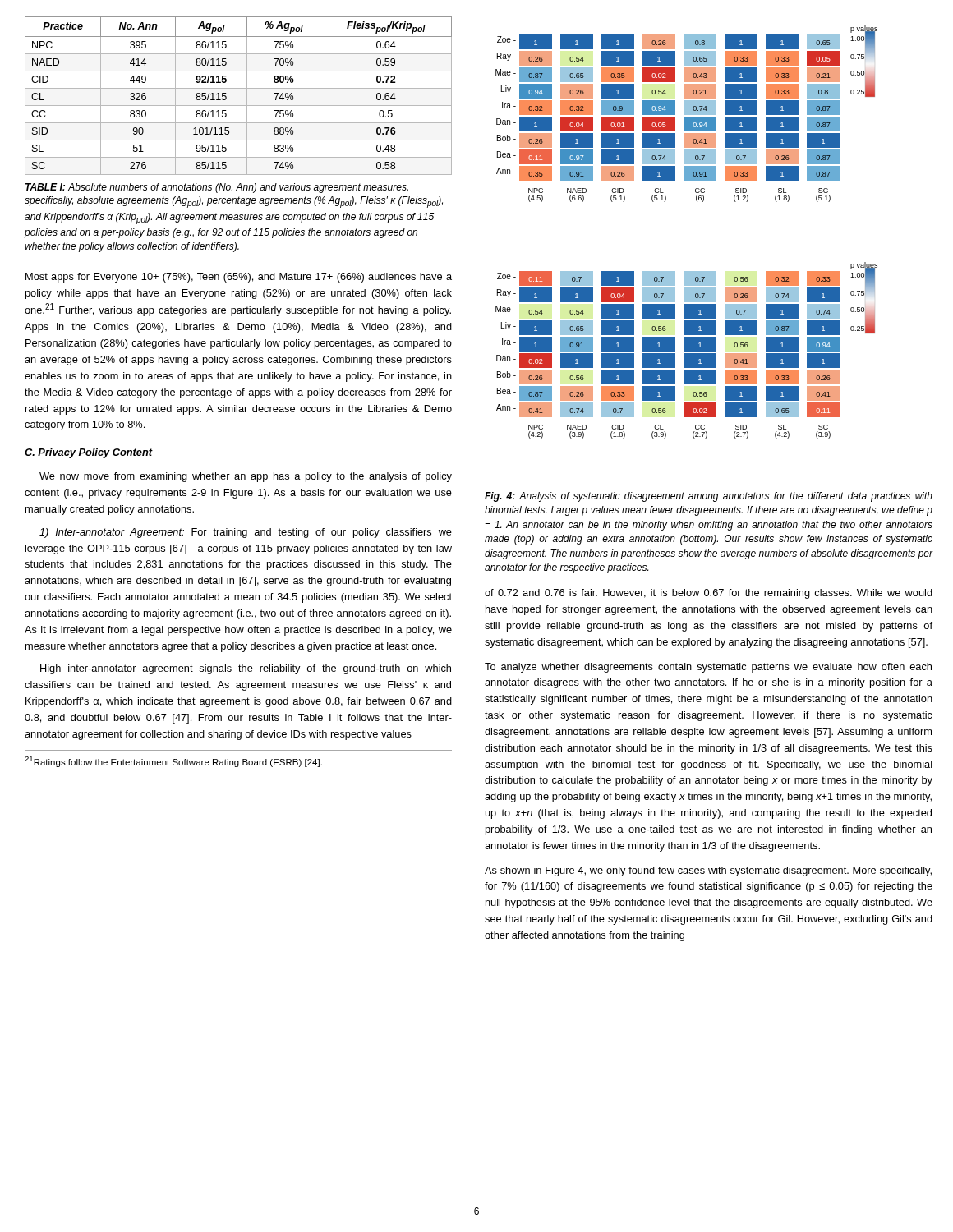Find the text block containing "High inter-annotator agreement signals the"
Viewport: 953px width, 1232px height.
tap(238, 701)
